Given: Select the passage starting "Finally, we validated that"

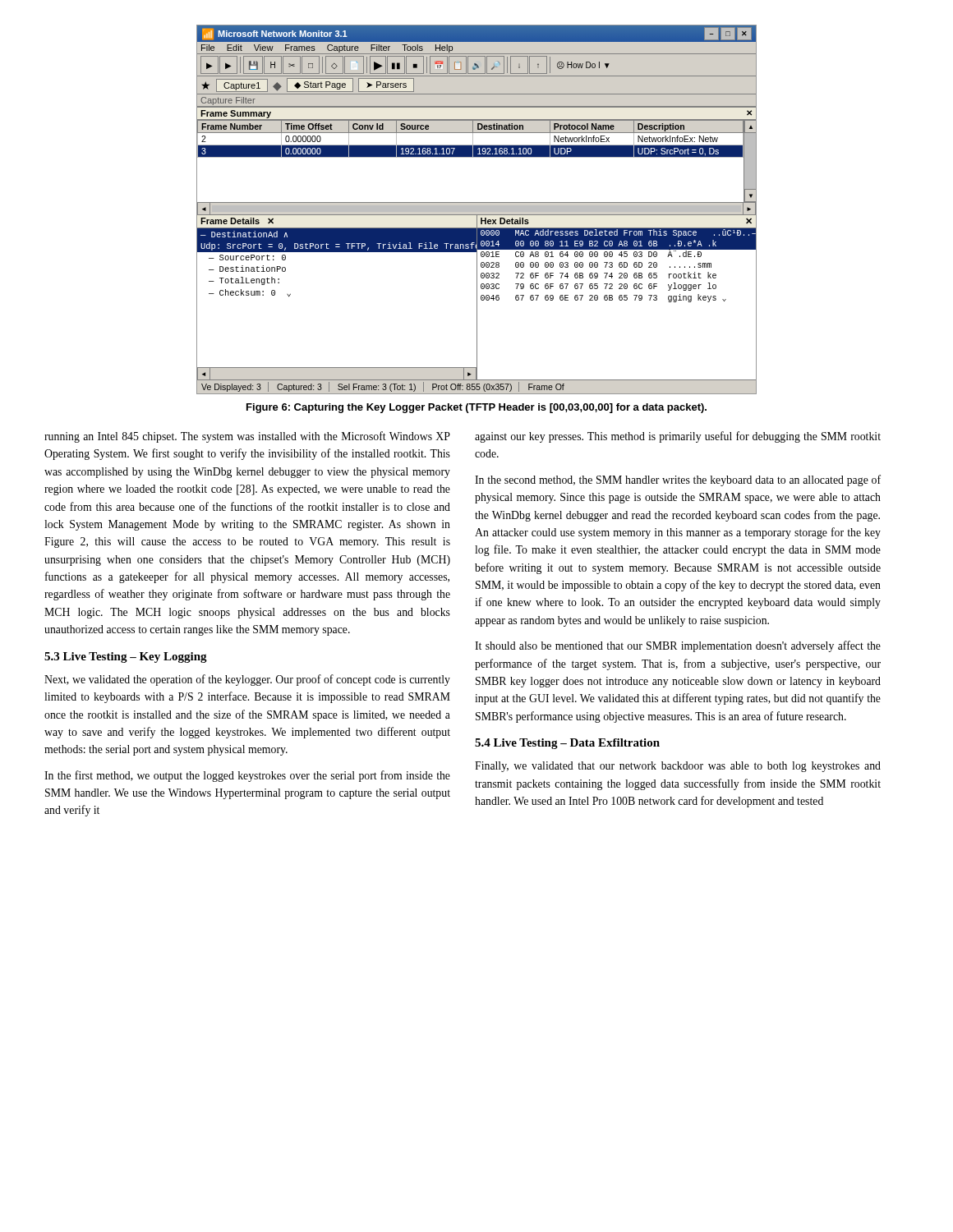Looking at the screenshot, I should (x=678, y=784).
